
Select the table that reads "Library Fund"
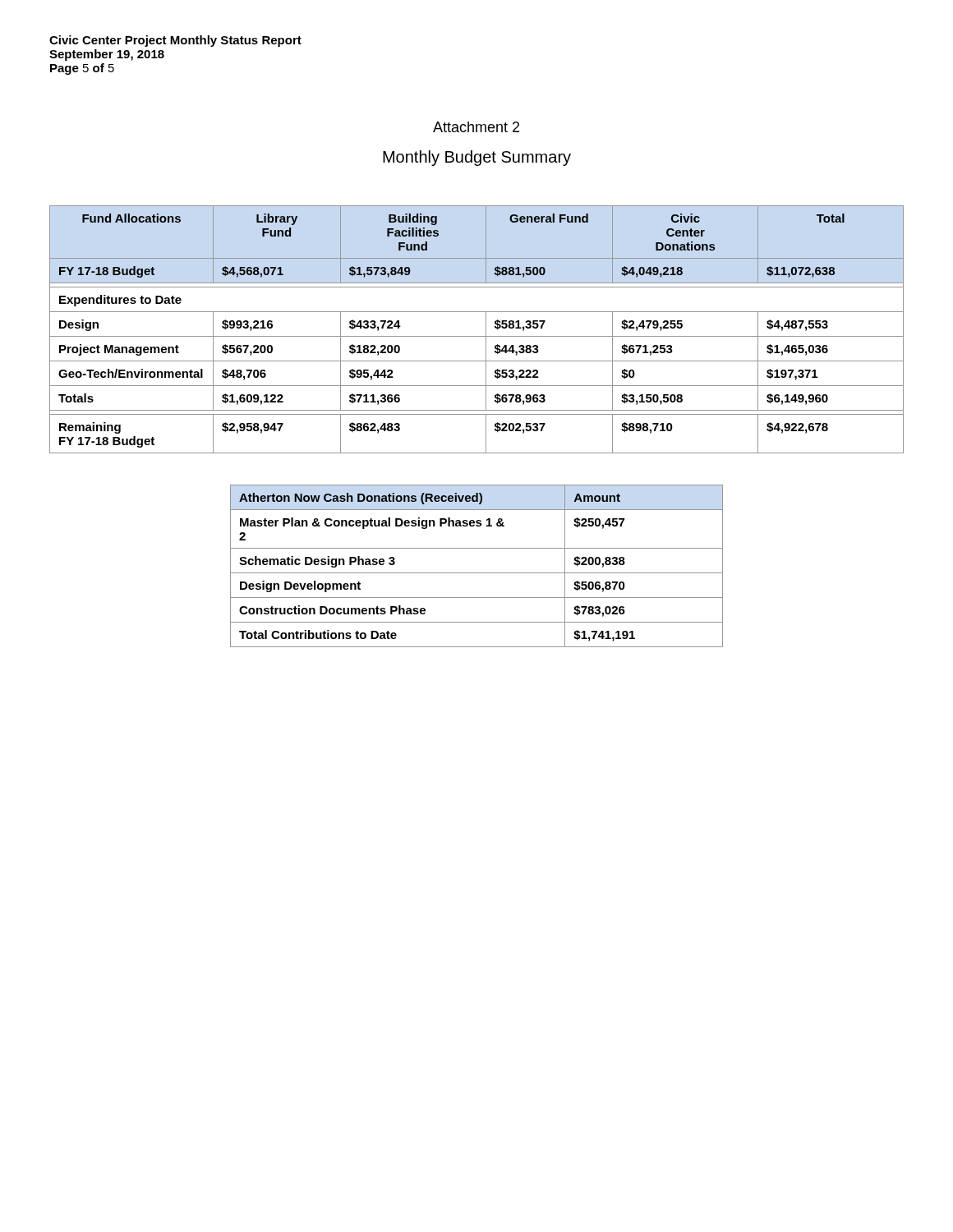[x=476, y=329]
